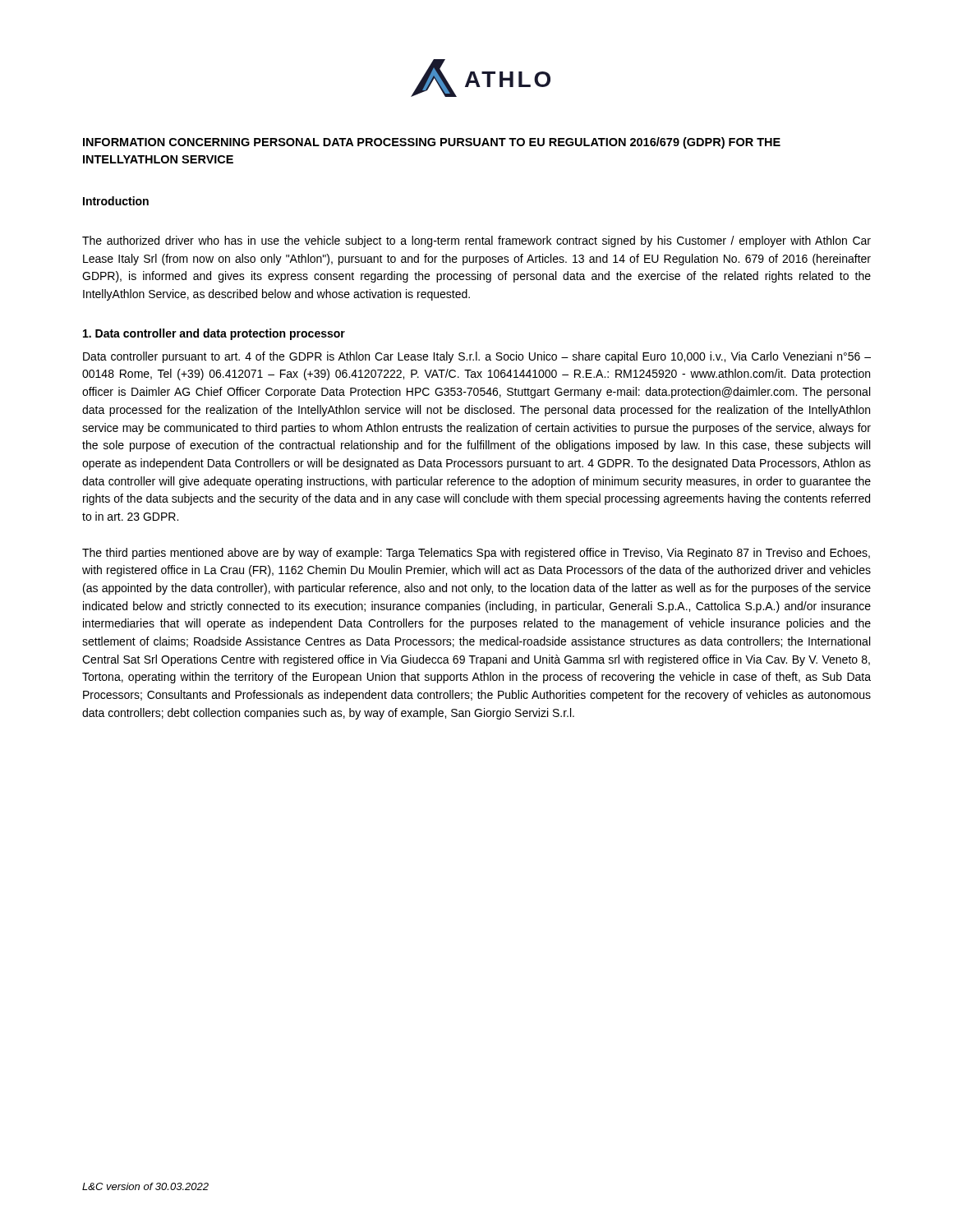The width and height of the screenshot is (953, 1232).
Task: Click on the text block that reads "The third parties mentioned above are by way"
Action: pyautogui.click(x=476, y=633)
